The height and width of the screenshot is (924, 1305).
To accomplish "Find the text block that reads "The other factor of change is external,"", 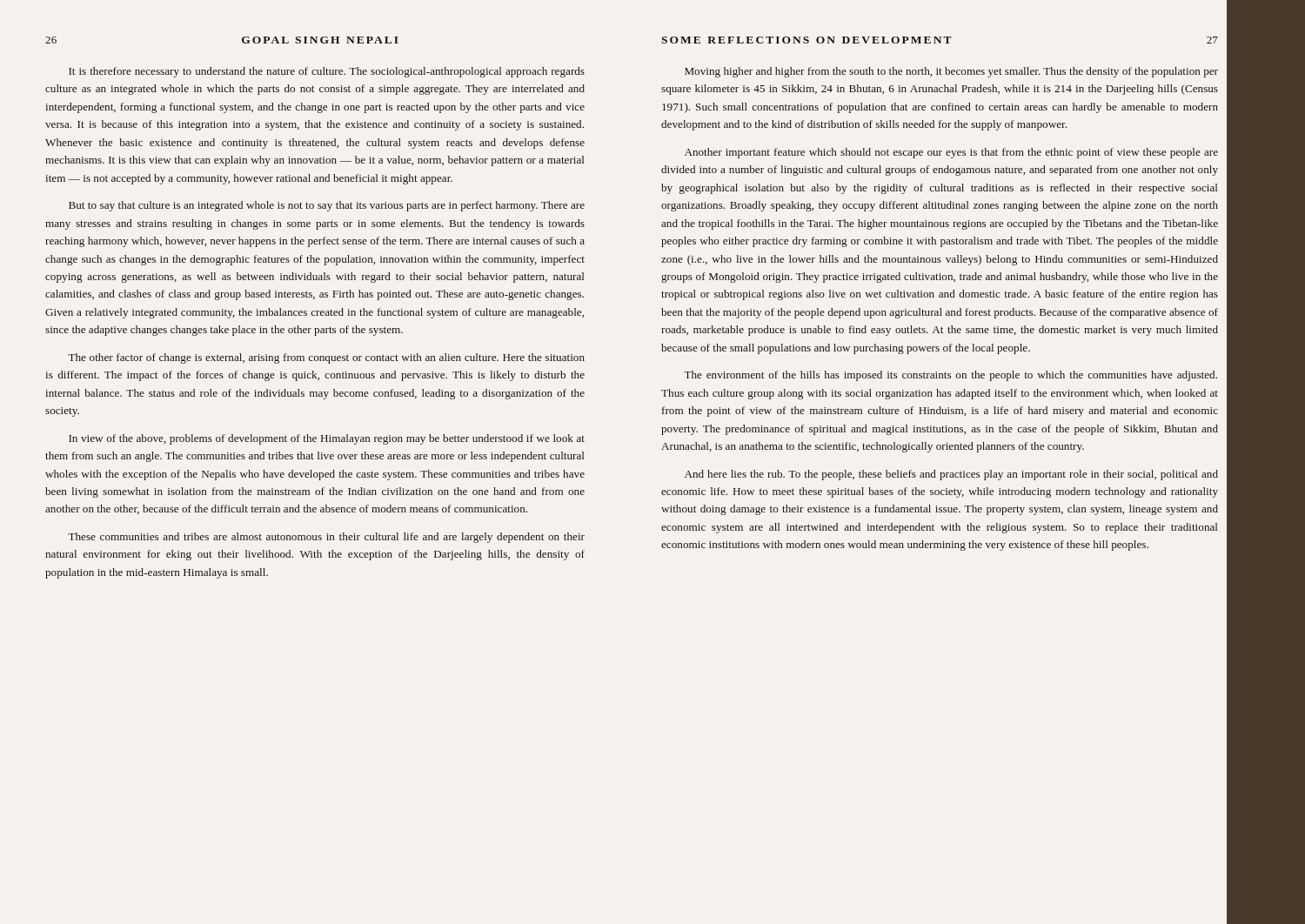I will (315, 384).
